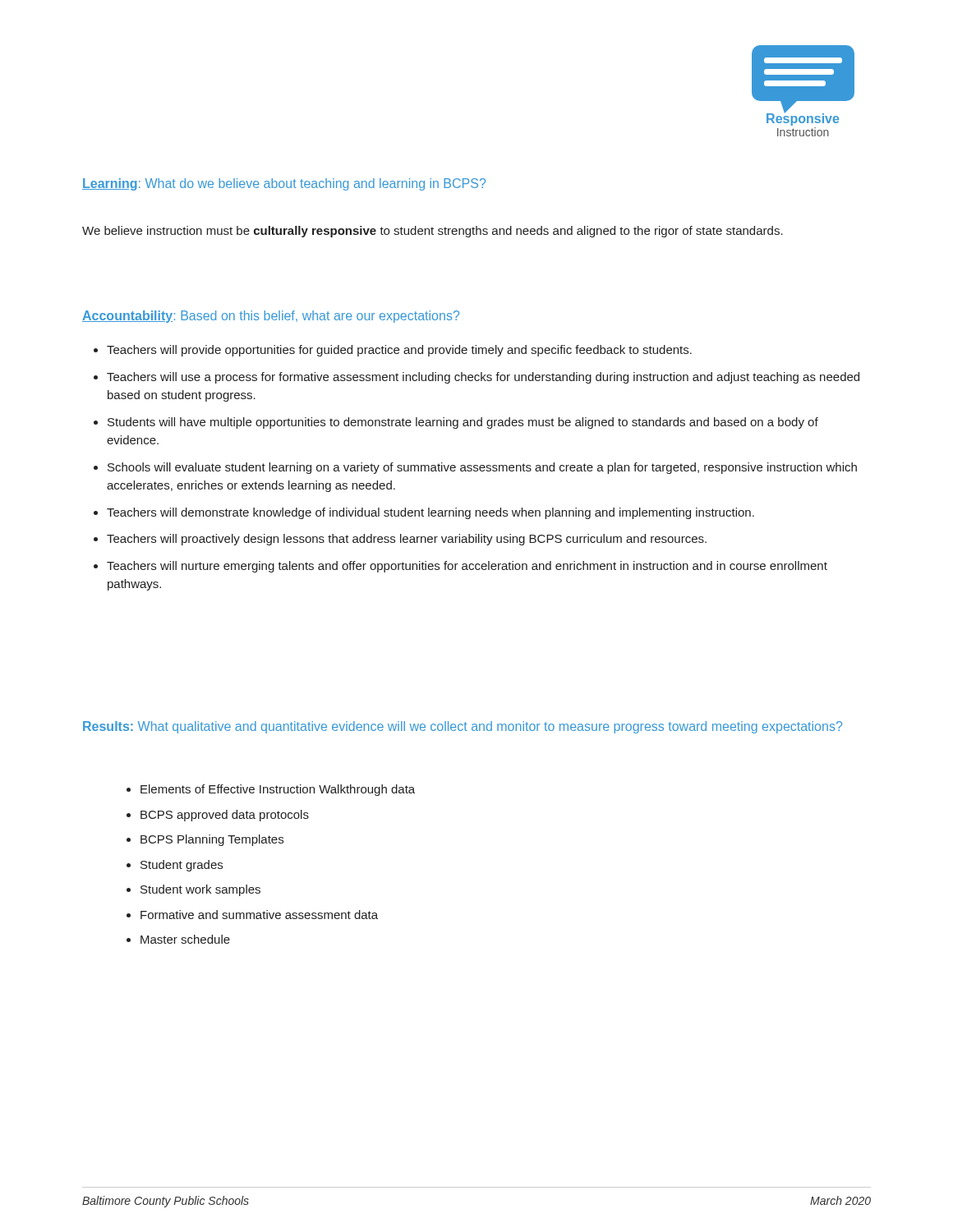
Task: Point to "Master schedule"
Action: (185, 939)
